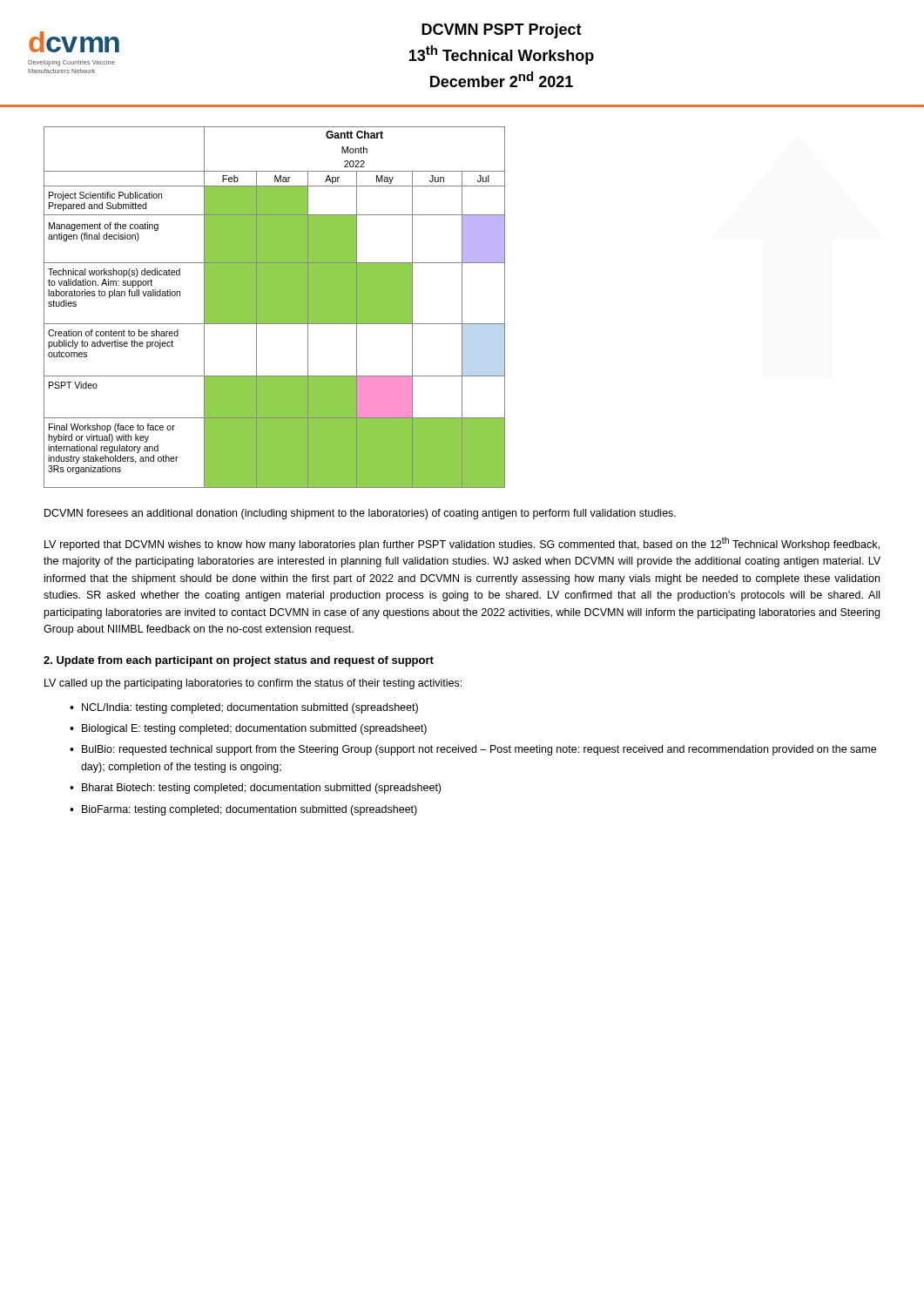
Task: Click the passage that begins "• Bharat Biotech:"
Action: (x=256, y=788)
